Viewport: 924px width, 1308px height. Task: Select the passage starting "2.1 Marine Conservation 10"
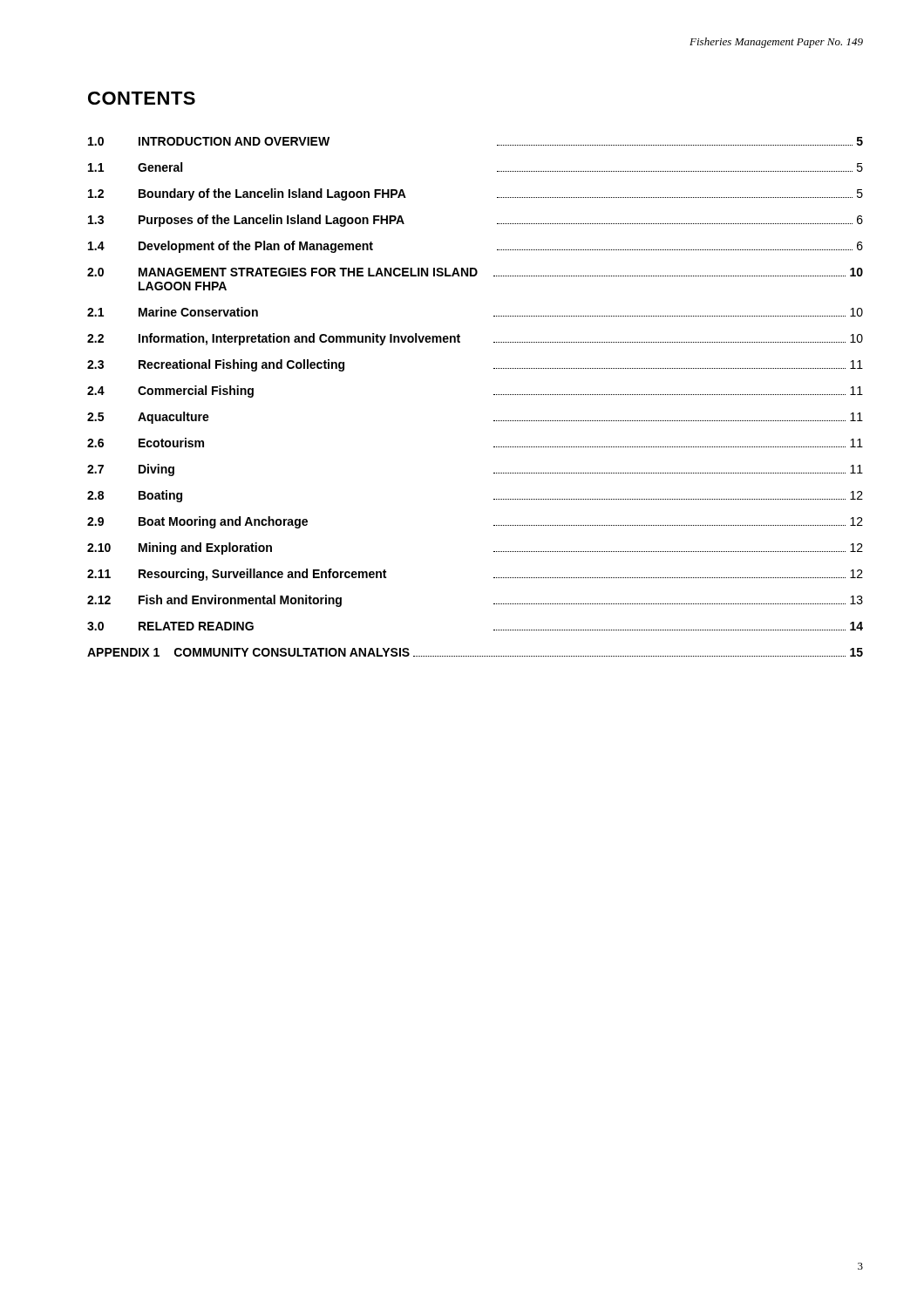pos(200,311)
